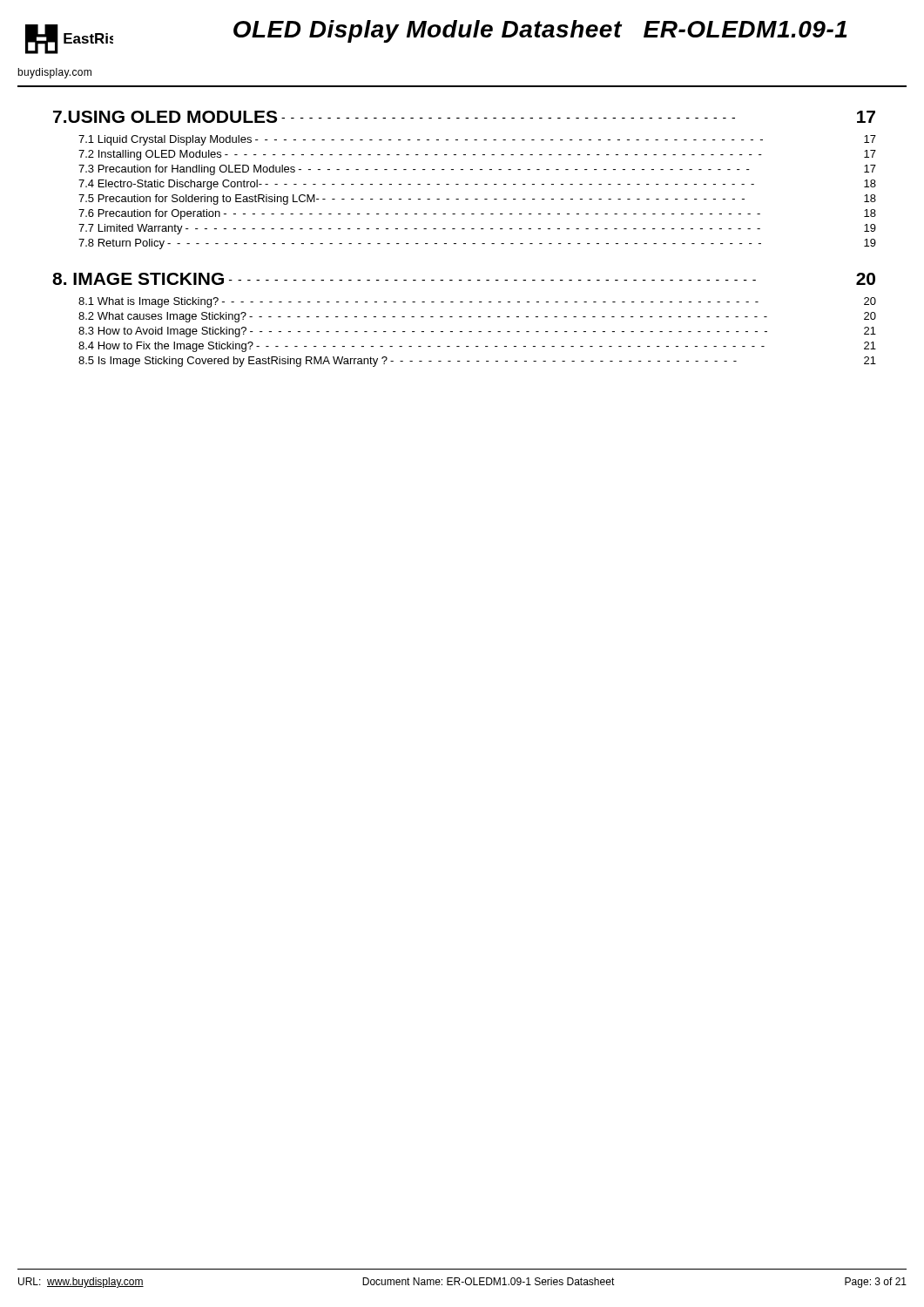Viewport: 924px width, 1307px height.
Task: Click the passage that begins "7.1 Liquid Crystal Display Modules -"
Action: tap(477, 139)
